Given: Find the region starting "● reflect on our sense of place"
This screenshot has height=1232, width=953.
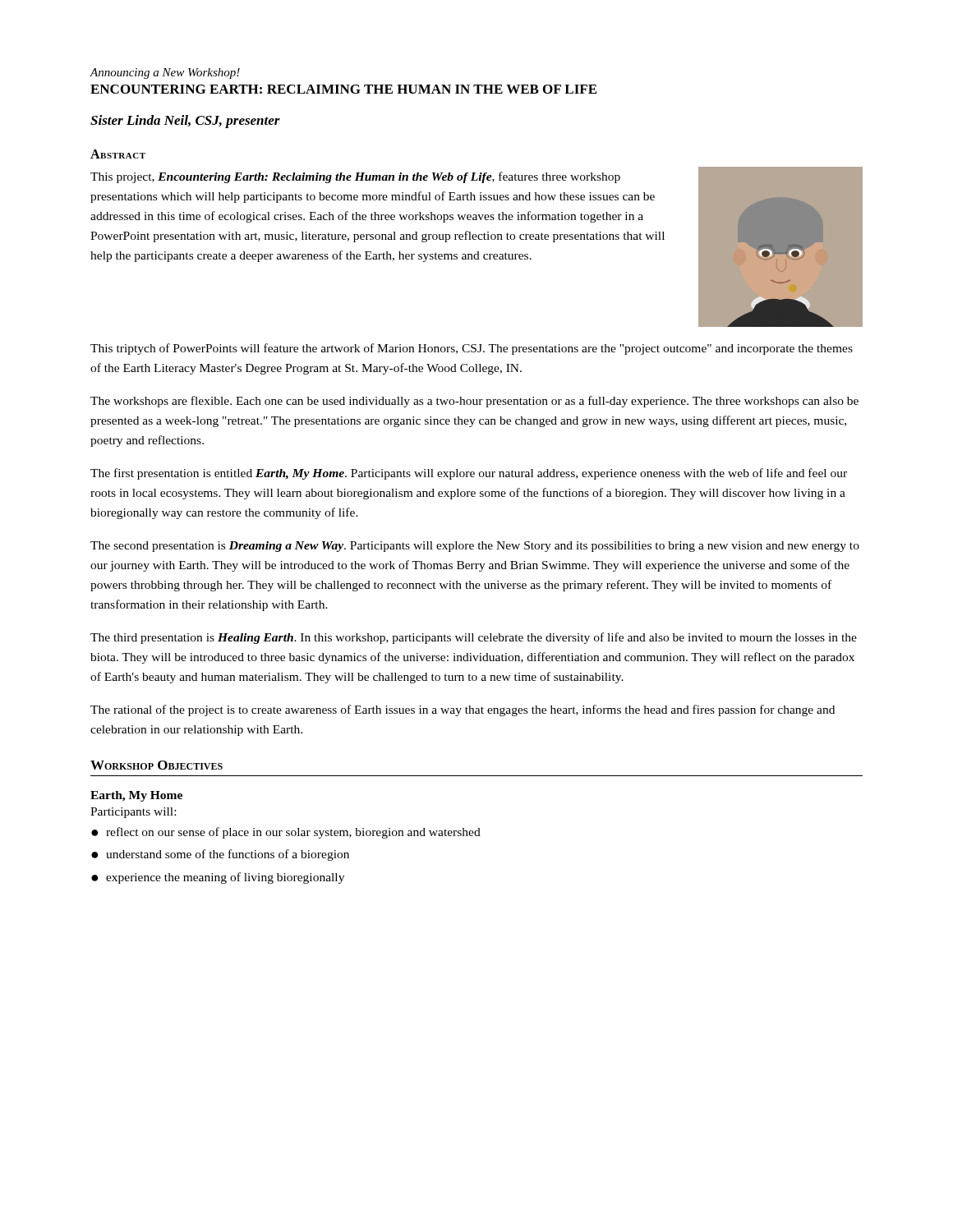Looking at the screenshot, I should (285, 833).
